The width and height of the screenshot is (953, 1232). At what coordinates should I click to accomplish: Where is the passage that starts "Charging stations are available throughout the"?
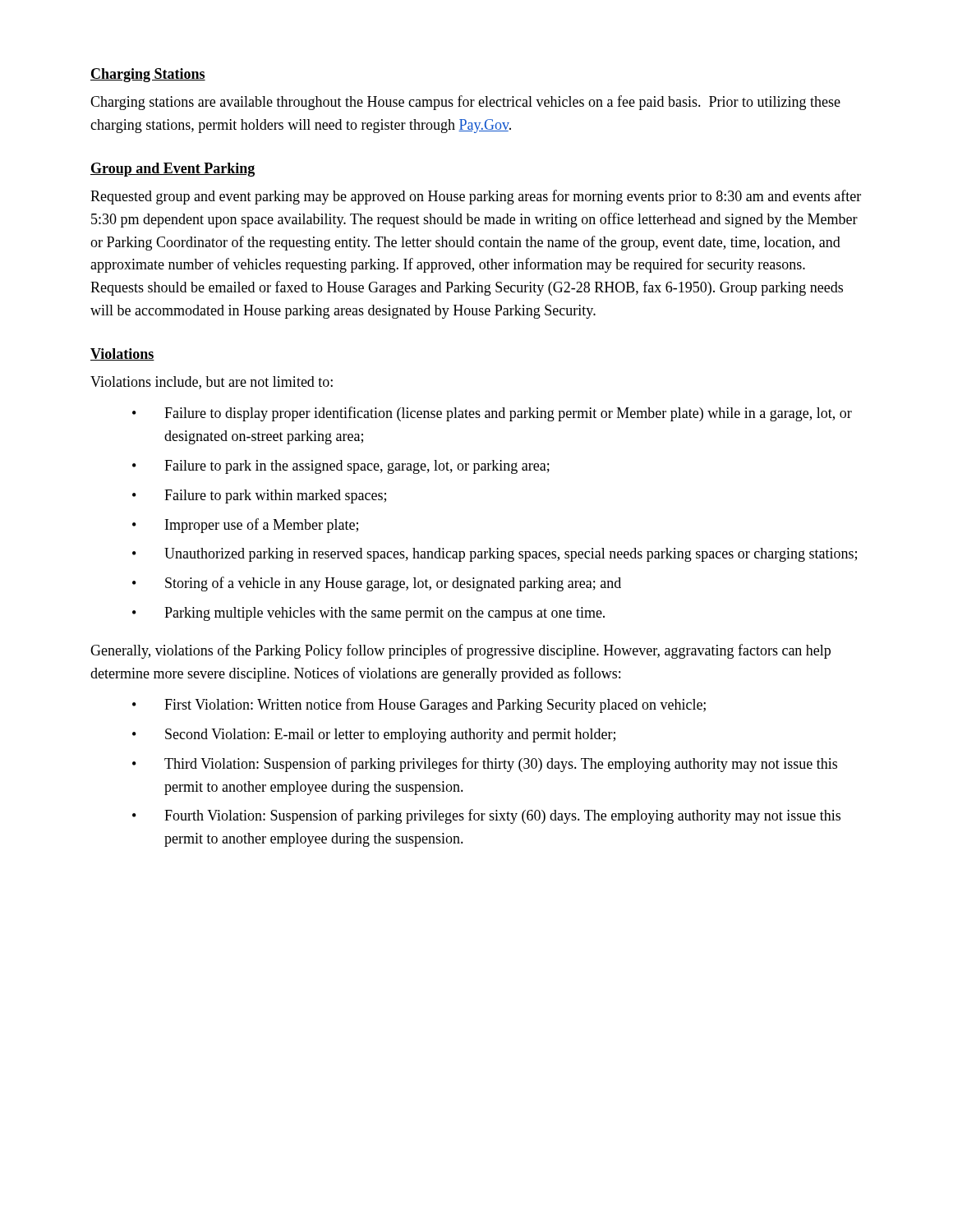[465, 113]
